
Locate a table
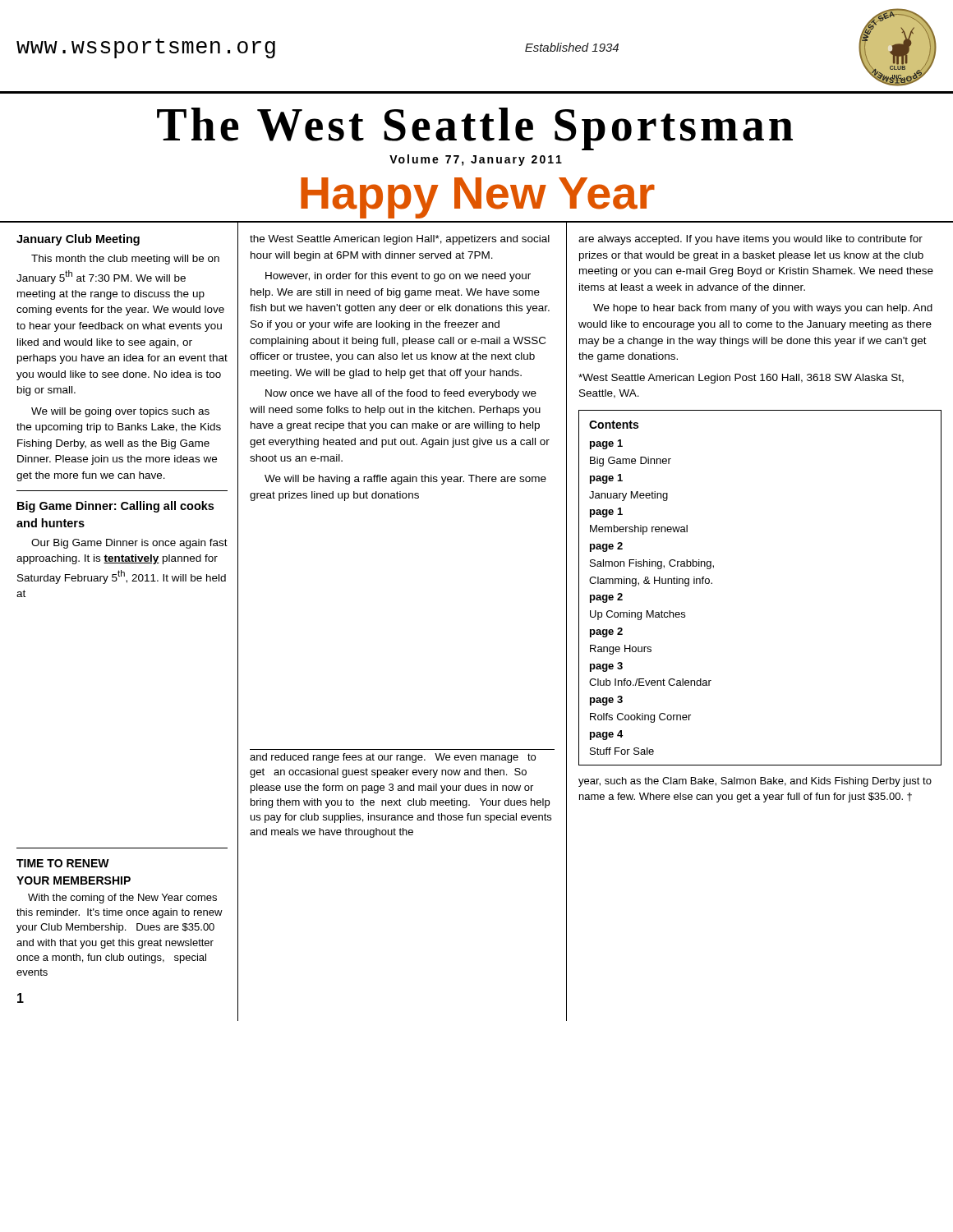tap(760, 588)
